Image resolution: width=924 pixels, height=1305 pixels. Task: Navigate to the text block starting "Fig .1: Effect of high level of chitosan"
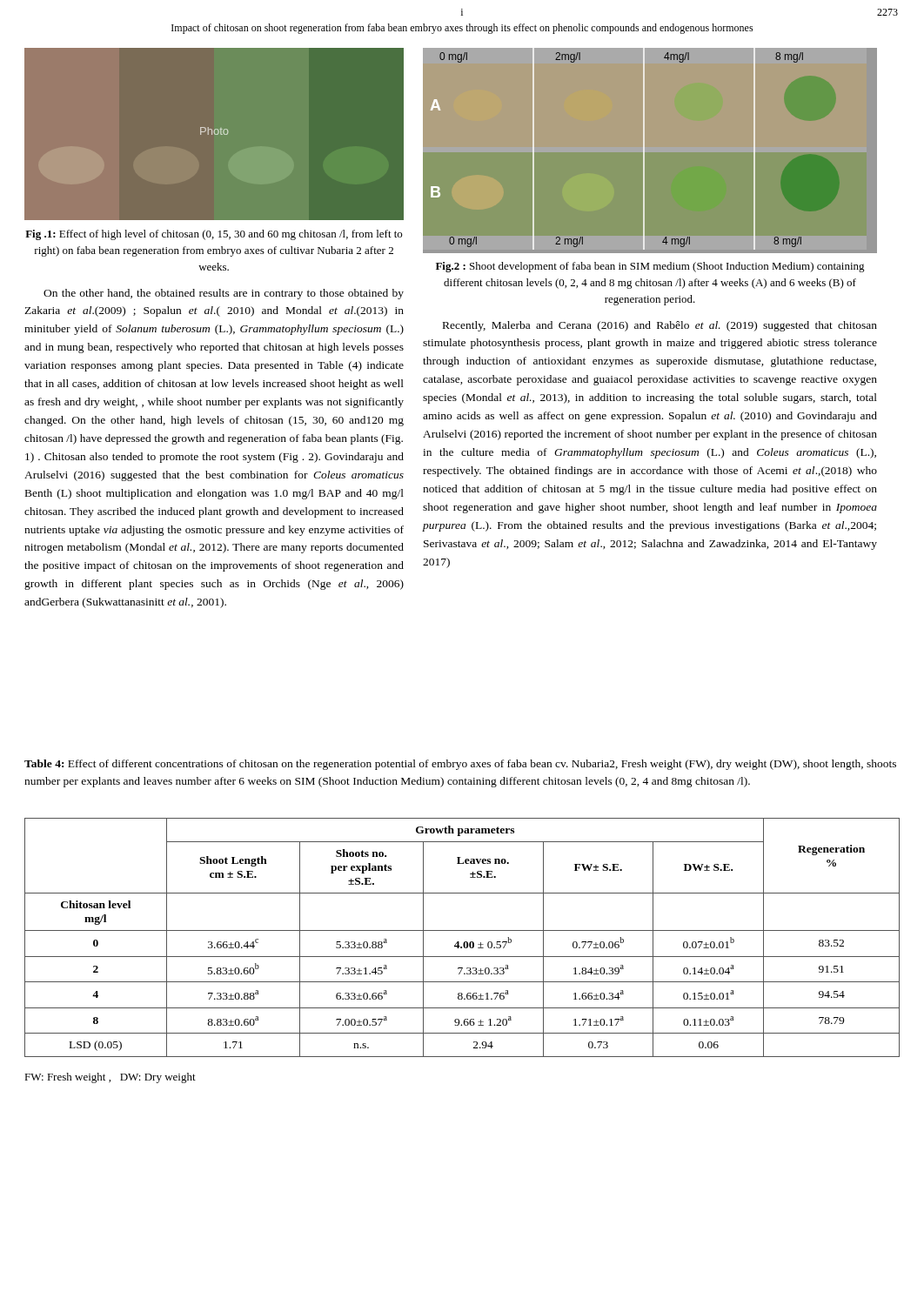[x=214, y=250]
